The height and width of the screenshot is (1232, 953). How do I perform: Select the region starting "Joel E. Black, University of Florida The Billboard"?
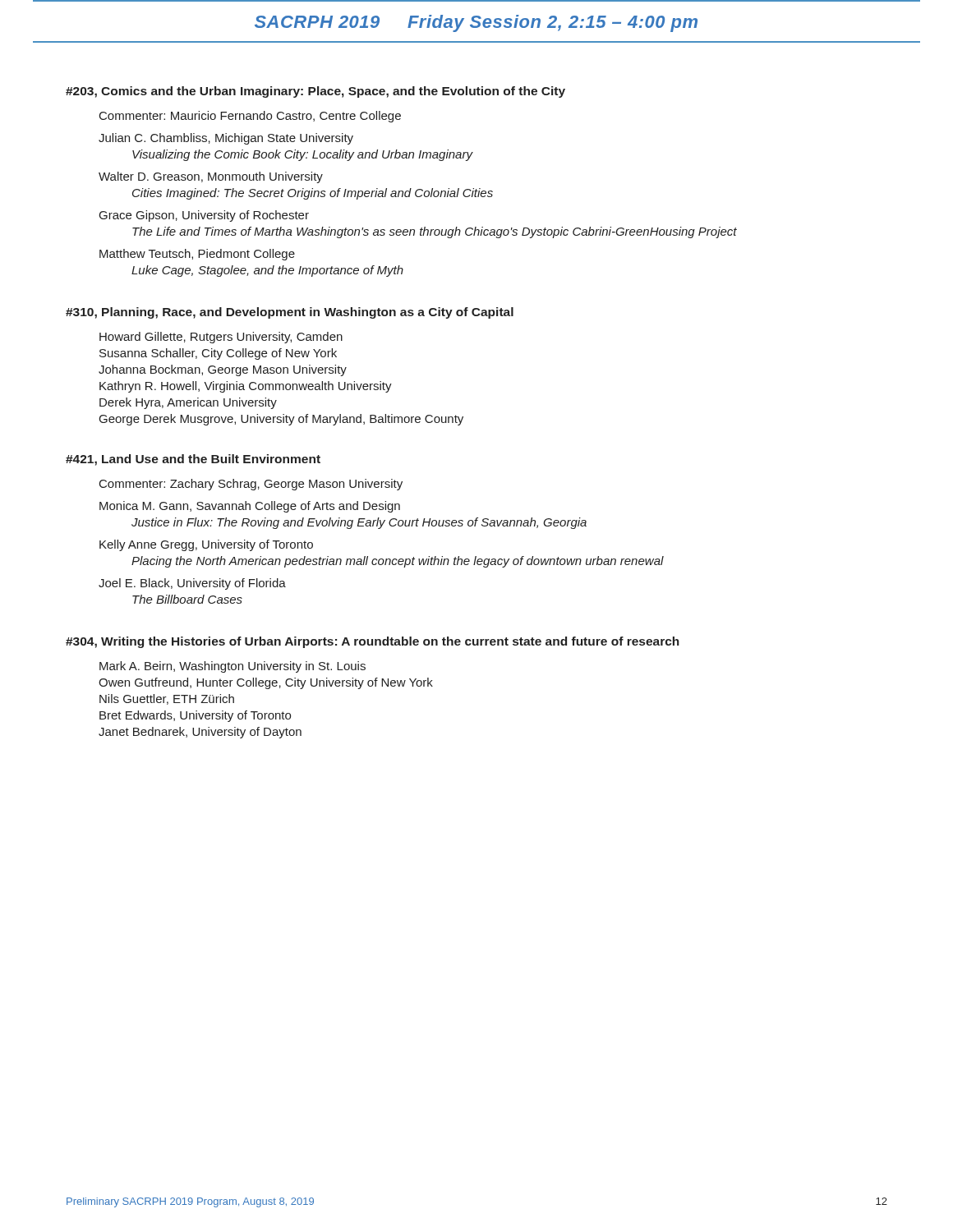coord(192,584)
